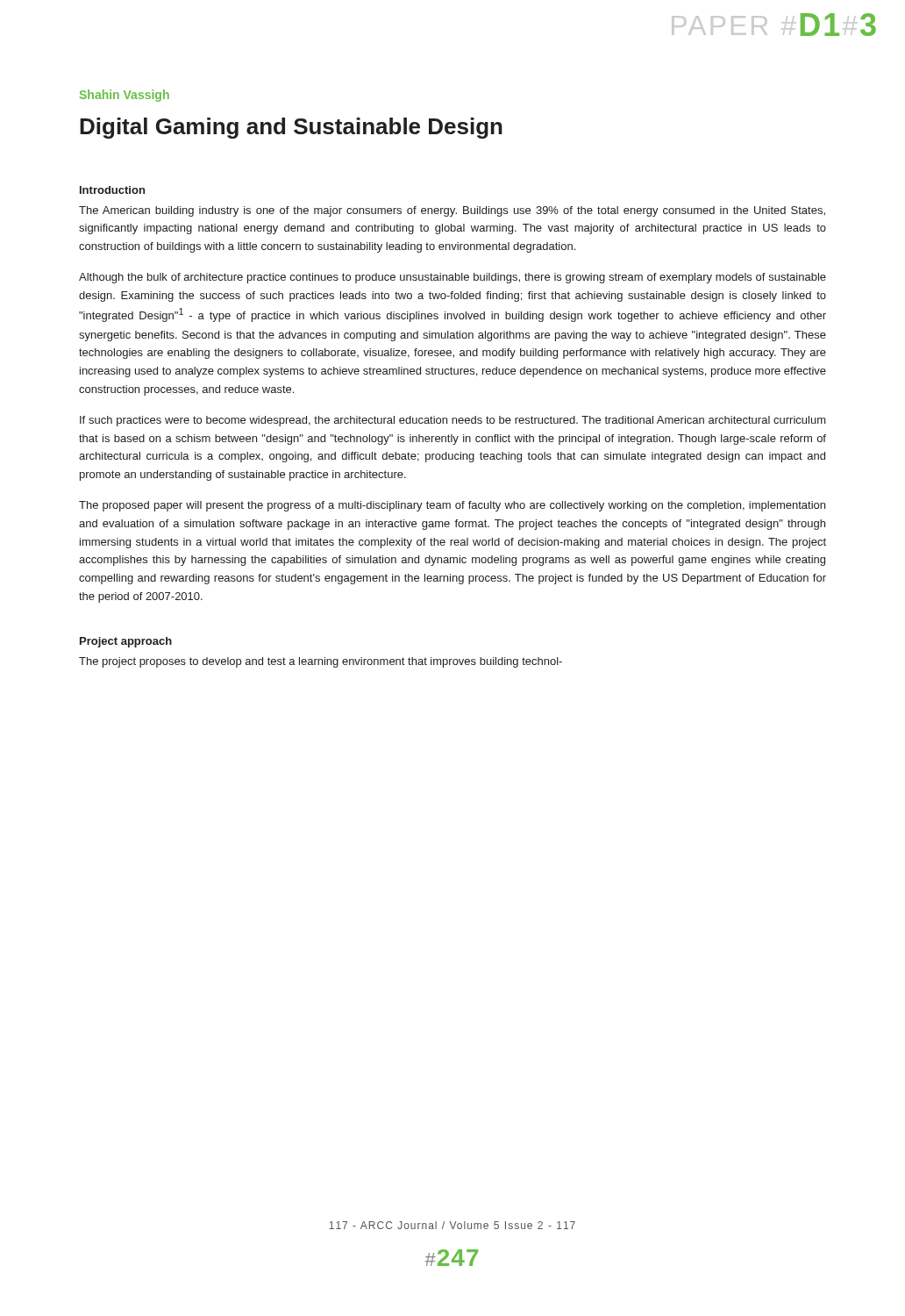Locate the block of text that opens with "The American building industry is one"
The width and height of the screenshot is (905, 1316).
pos(452,228)
